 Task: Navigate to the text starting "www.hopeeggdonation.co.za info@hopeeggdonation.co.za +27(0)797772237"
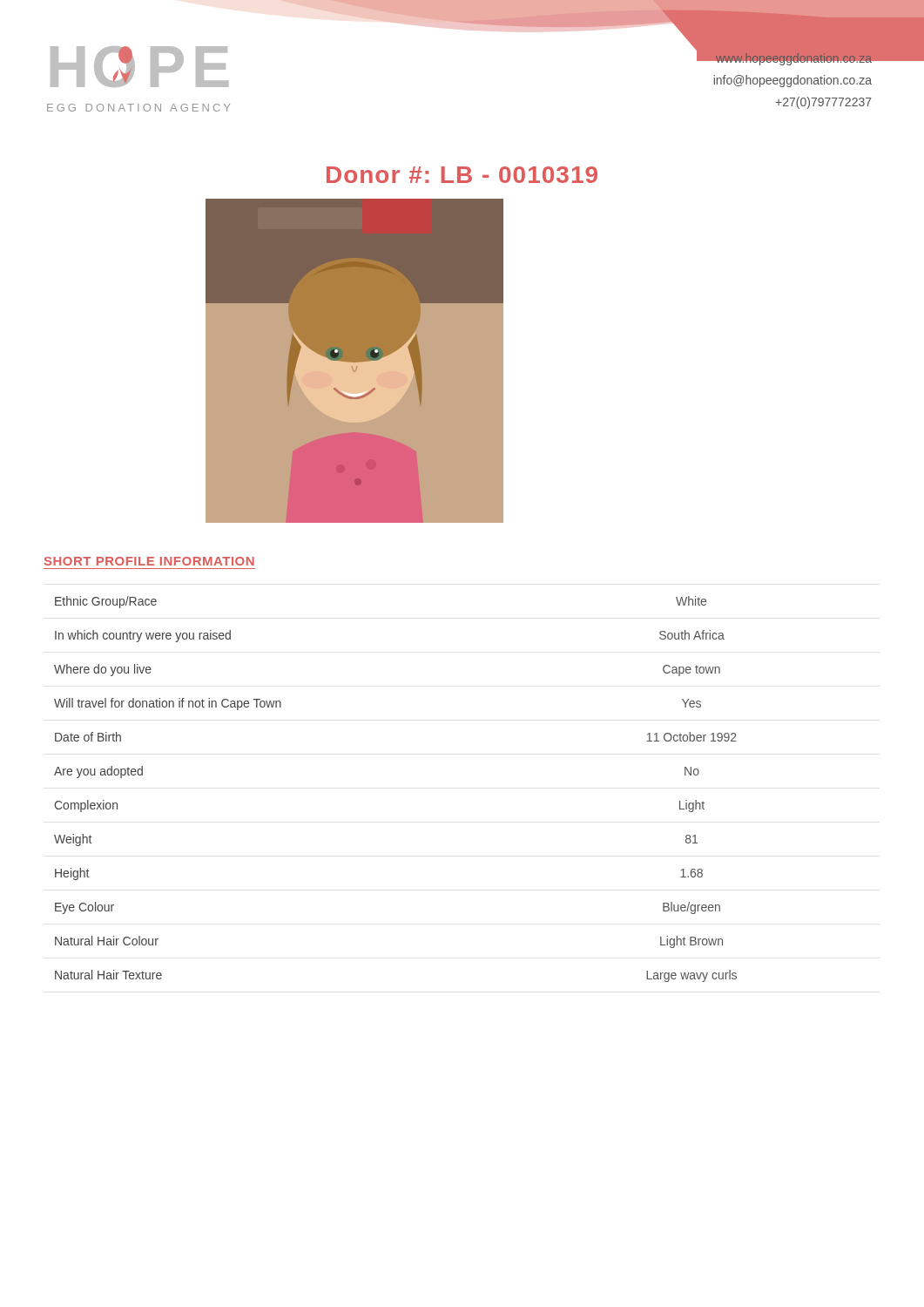pos(792,80)
